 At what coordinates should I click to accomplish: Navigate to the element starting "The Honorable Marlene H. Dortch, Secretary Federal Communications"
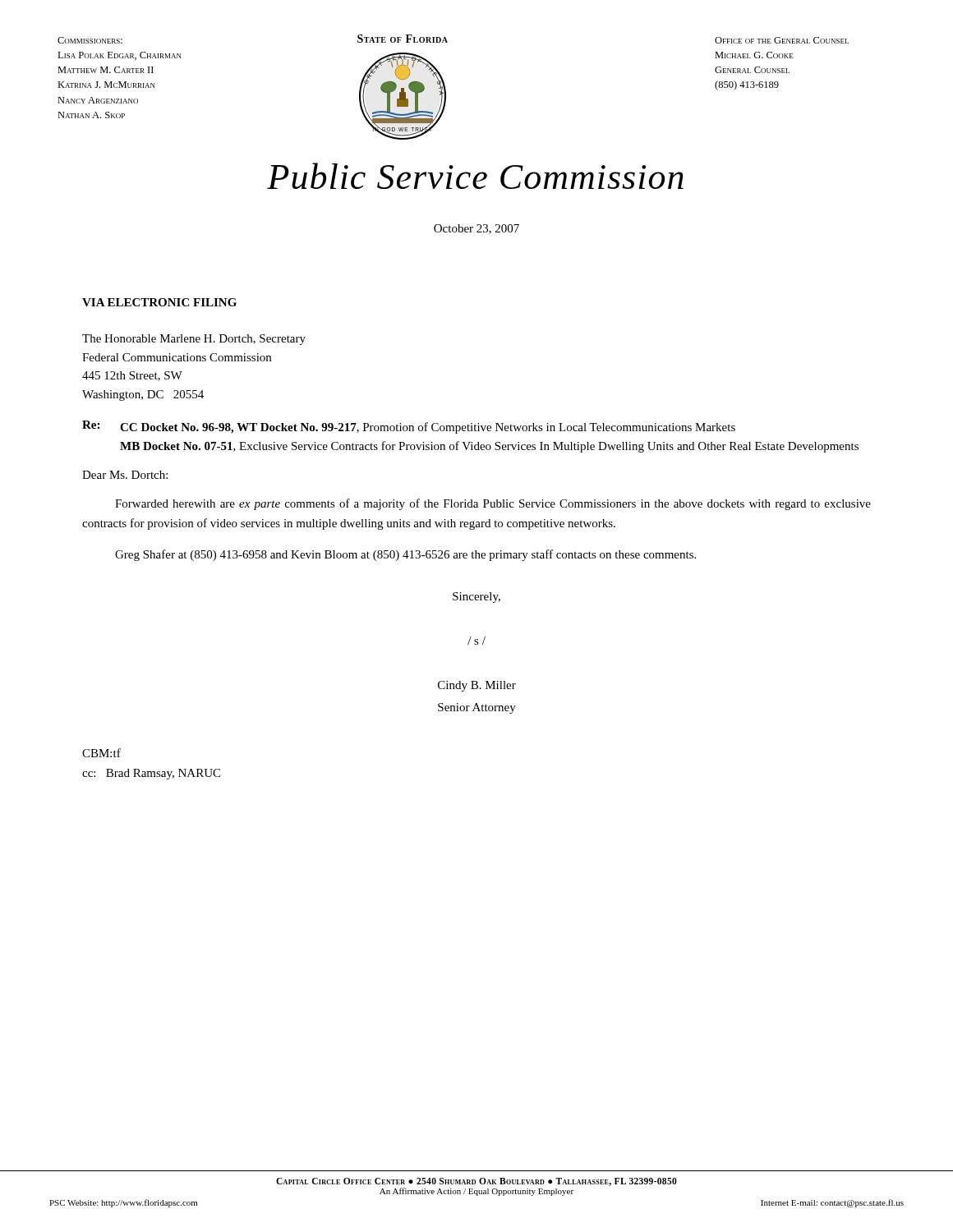tap(194, 366)
